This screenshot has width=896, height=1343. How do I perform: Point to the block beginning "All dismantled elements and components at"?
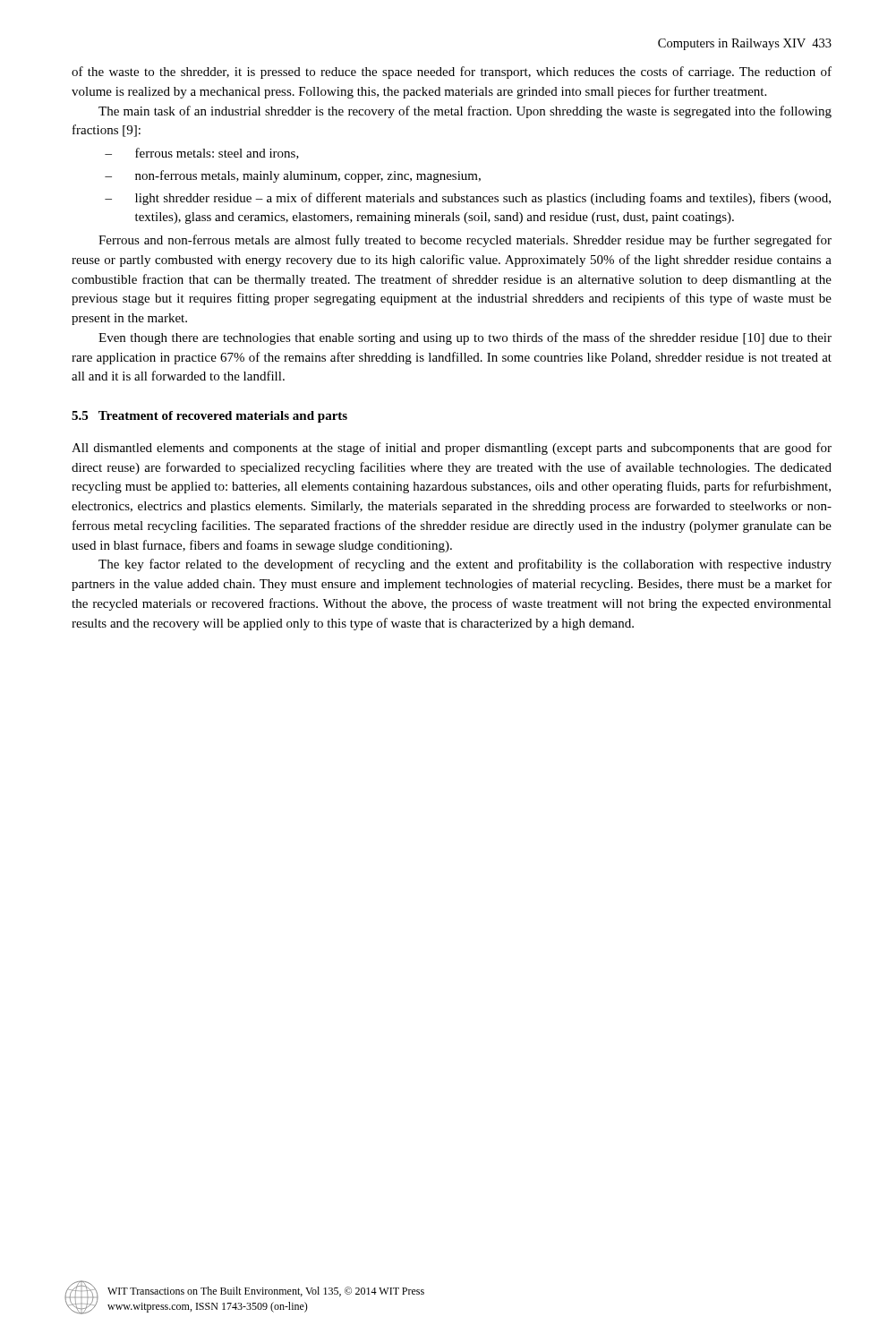coord(452,496)
